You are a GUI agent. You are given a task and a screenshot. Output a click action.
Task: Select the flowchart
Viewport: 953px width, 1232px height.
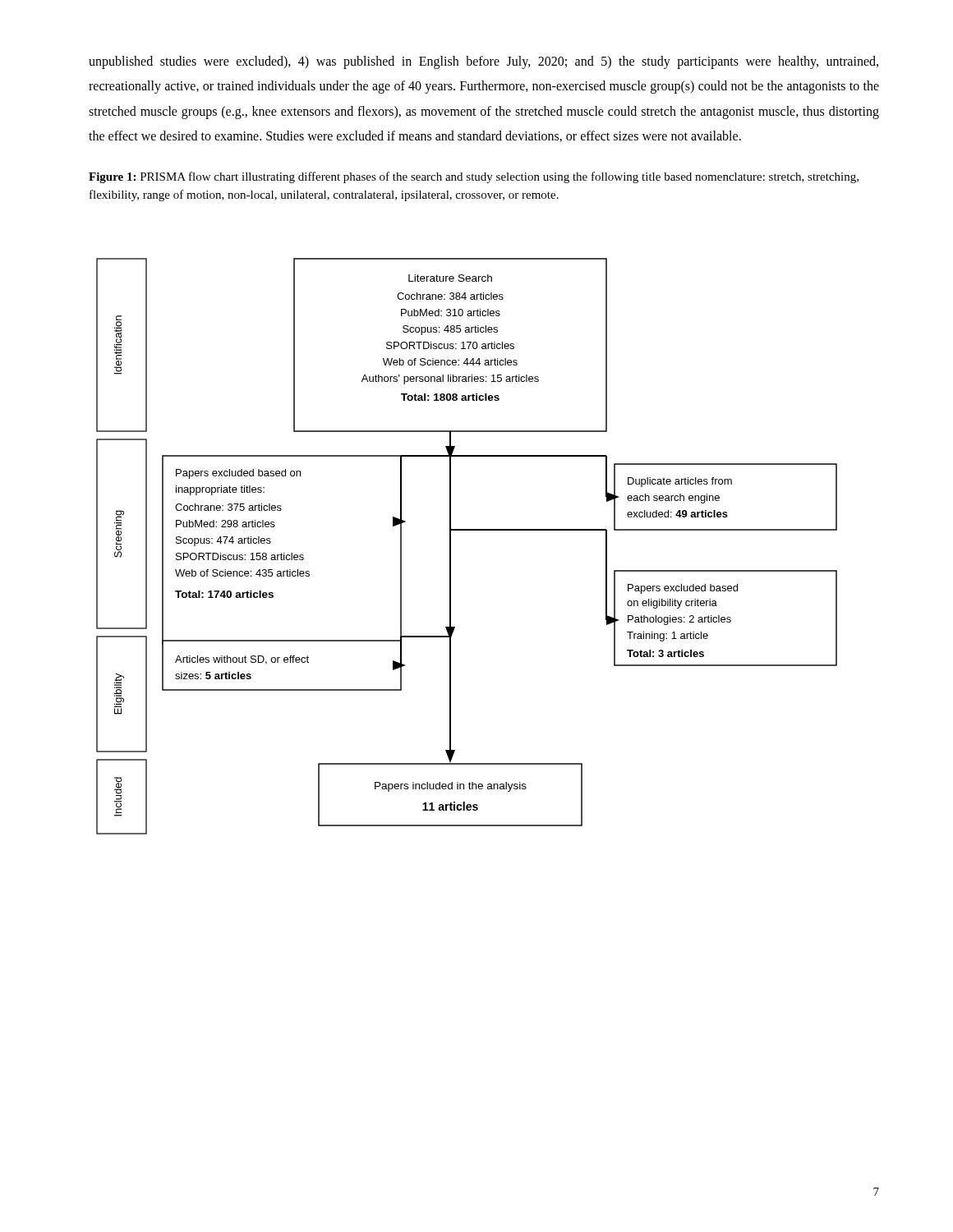point(483,534)
